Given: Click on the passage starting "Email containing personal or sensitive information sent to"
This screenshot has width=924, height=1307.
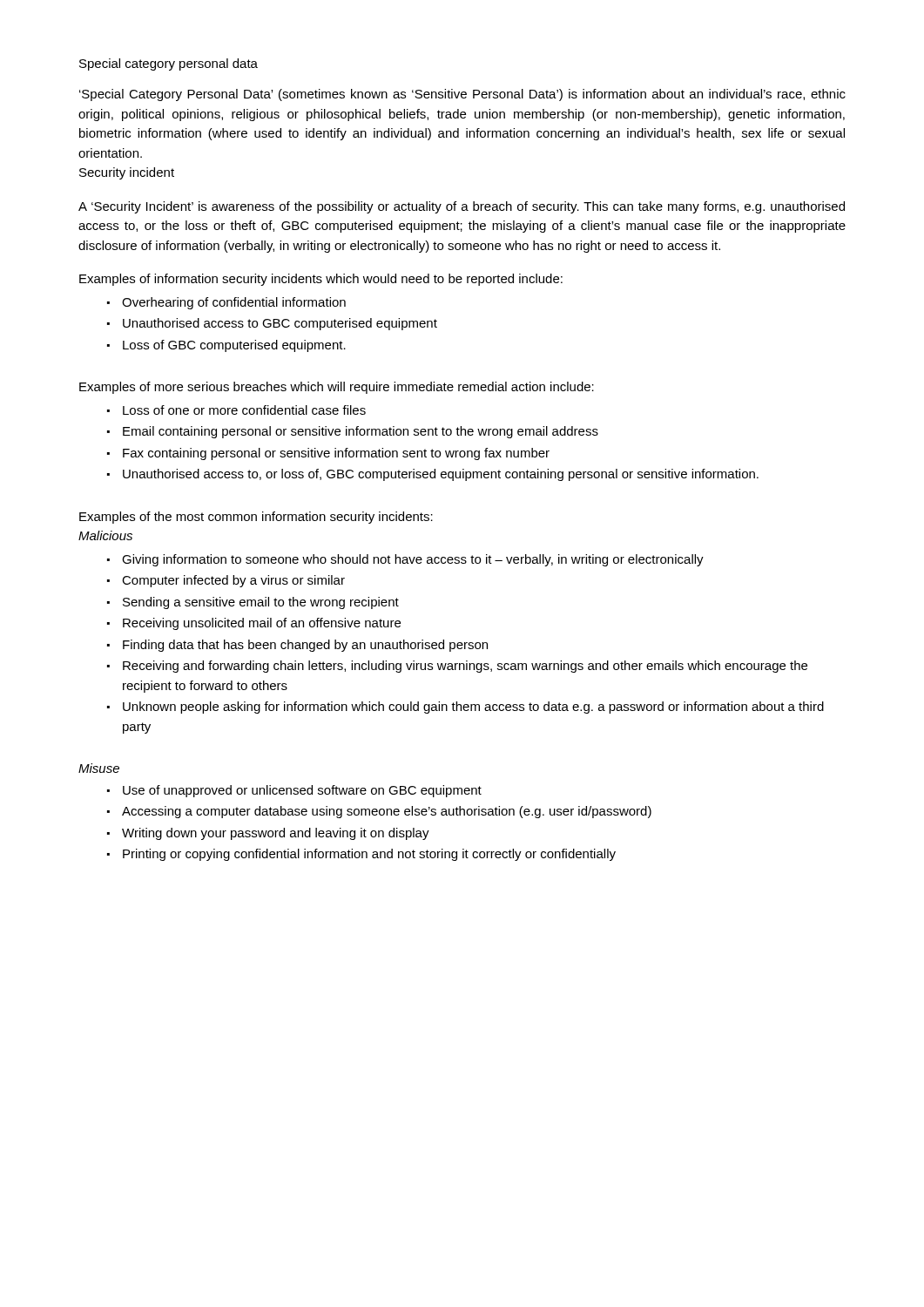Looking at the screenshot, I should pos(360,431).
